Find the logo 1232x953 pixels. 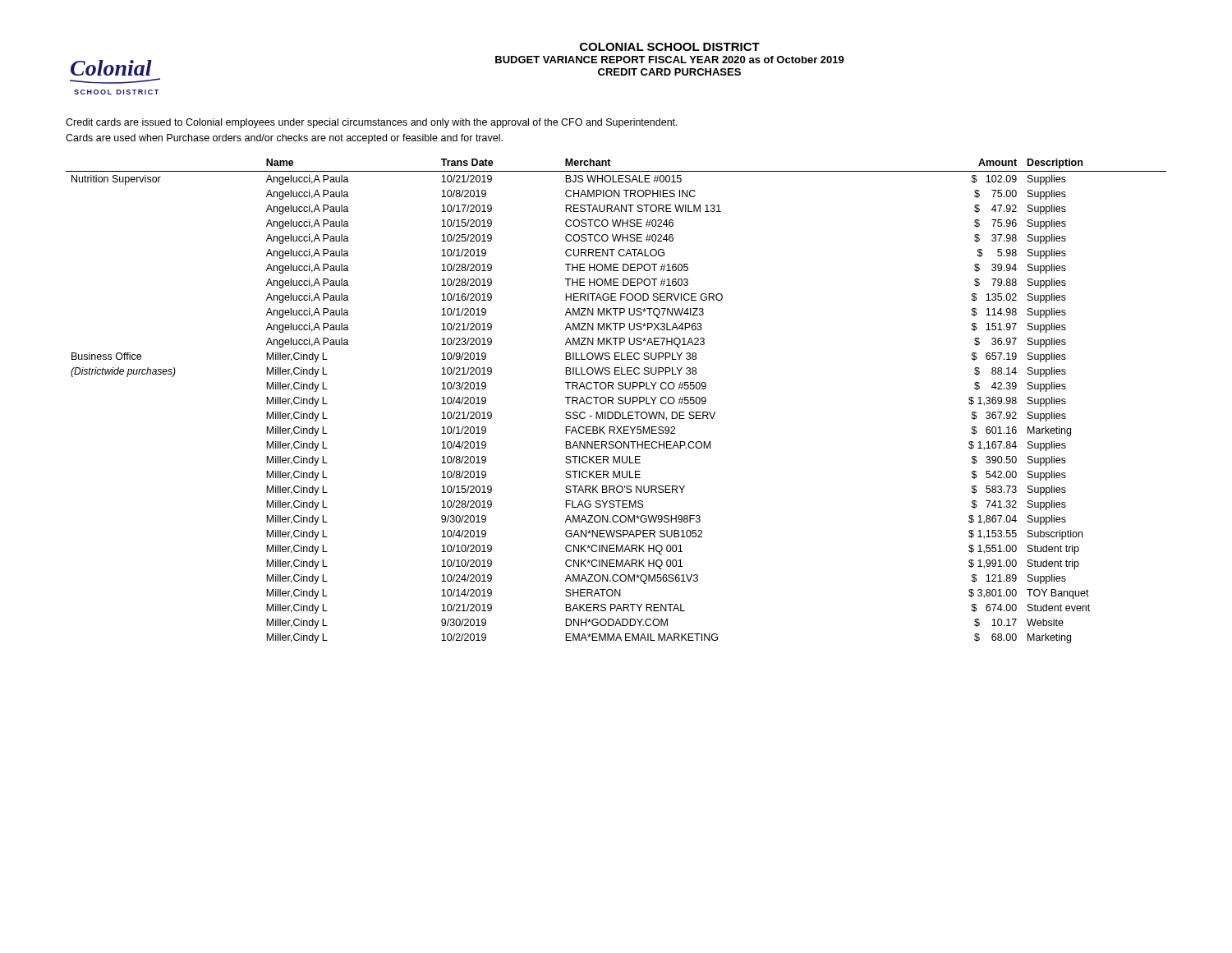pyautogui.click(x=119, y=70)
